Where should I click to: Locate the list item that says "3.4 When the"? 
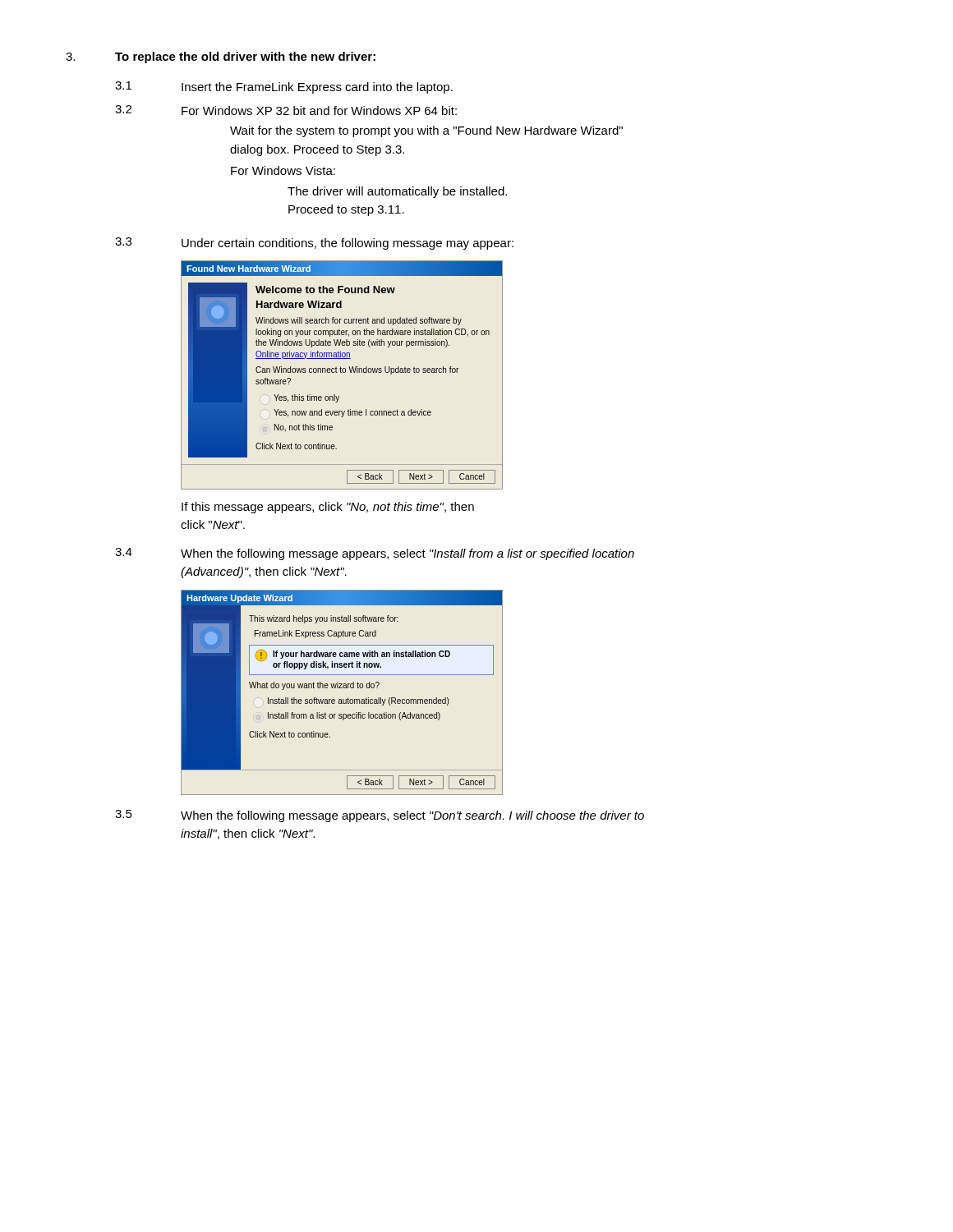(x=375, y=563)
